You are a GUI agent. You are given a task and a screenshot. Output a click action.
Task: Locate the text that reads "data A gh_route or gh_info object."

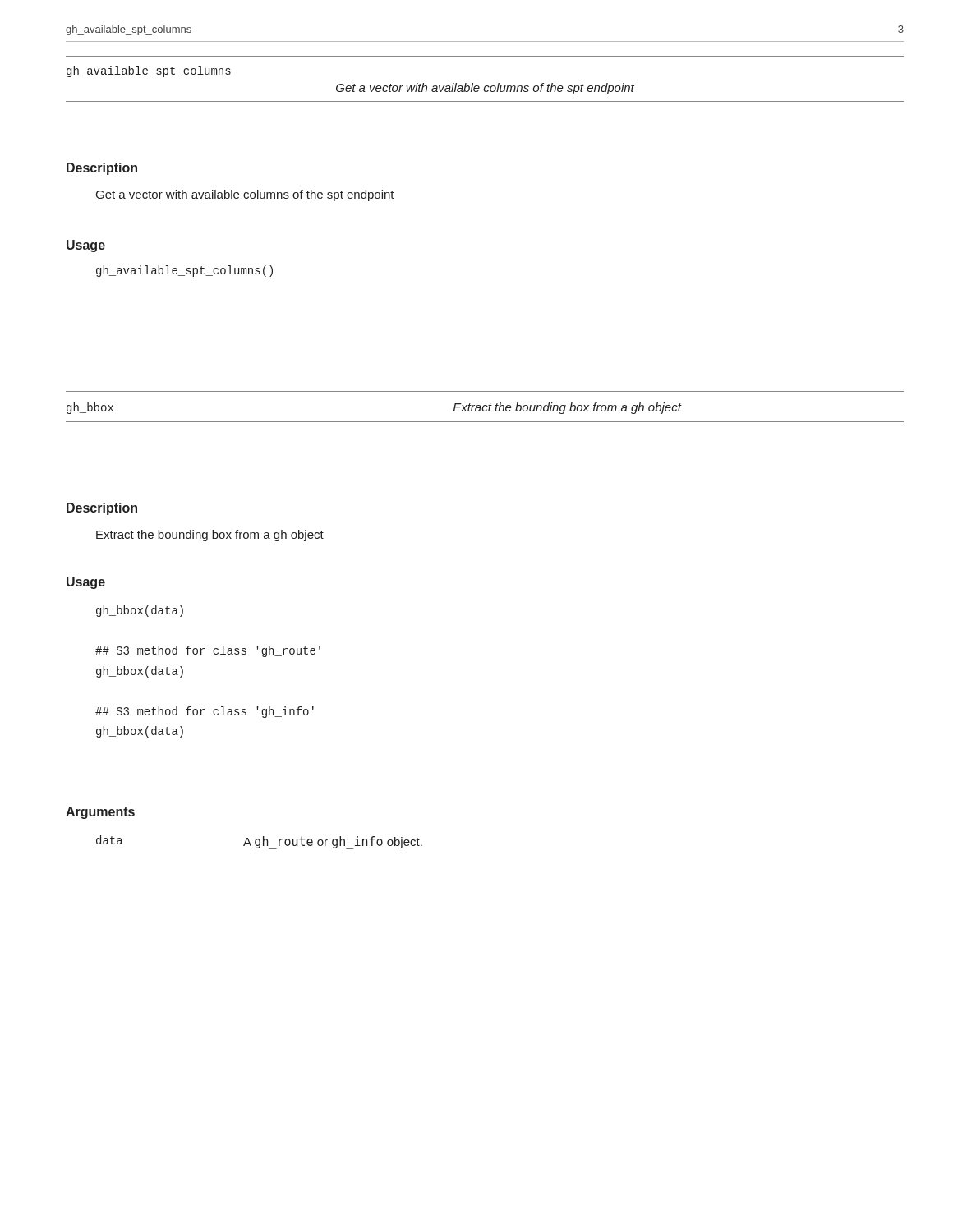coord(259,842)
